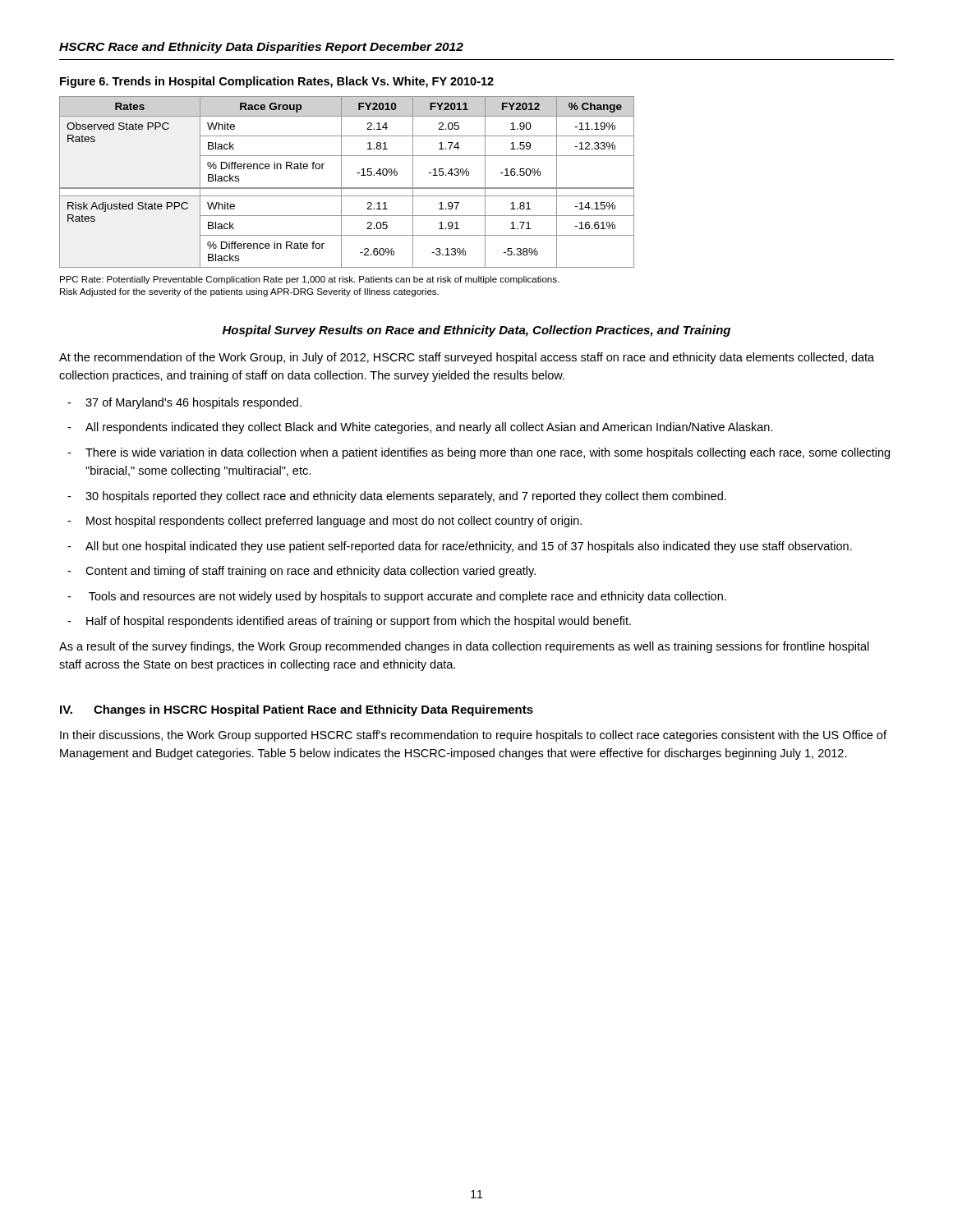953x1232 pixels.
Task: Navigate to the text starting "There is wide variation in data collection"
Action: 488,462
